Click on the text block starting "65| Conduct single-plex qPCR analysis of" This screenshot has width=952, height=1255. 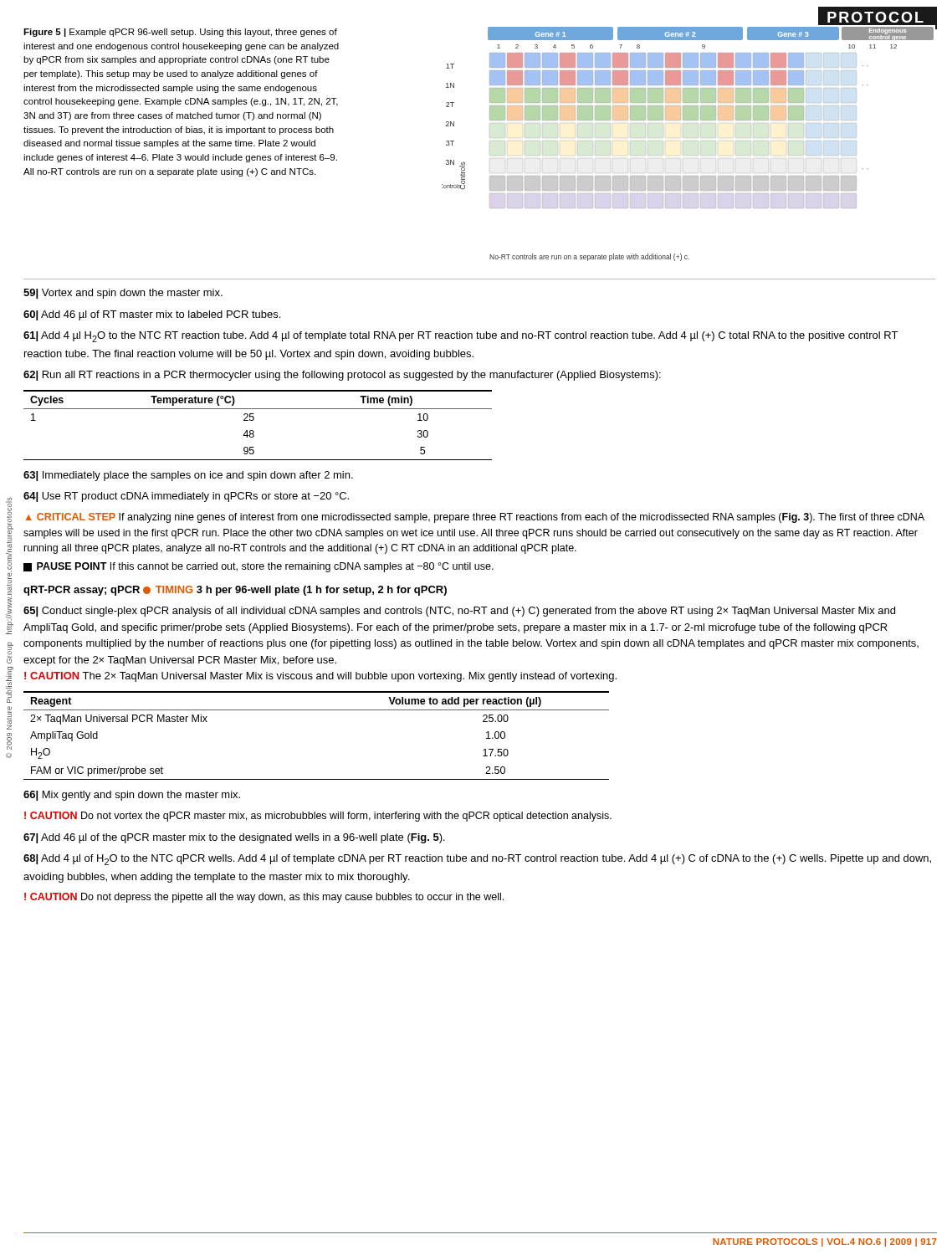pos(471,643)
